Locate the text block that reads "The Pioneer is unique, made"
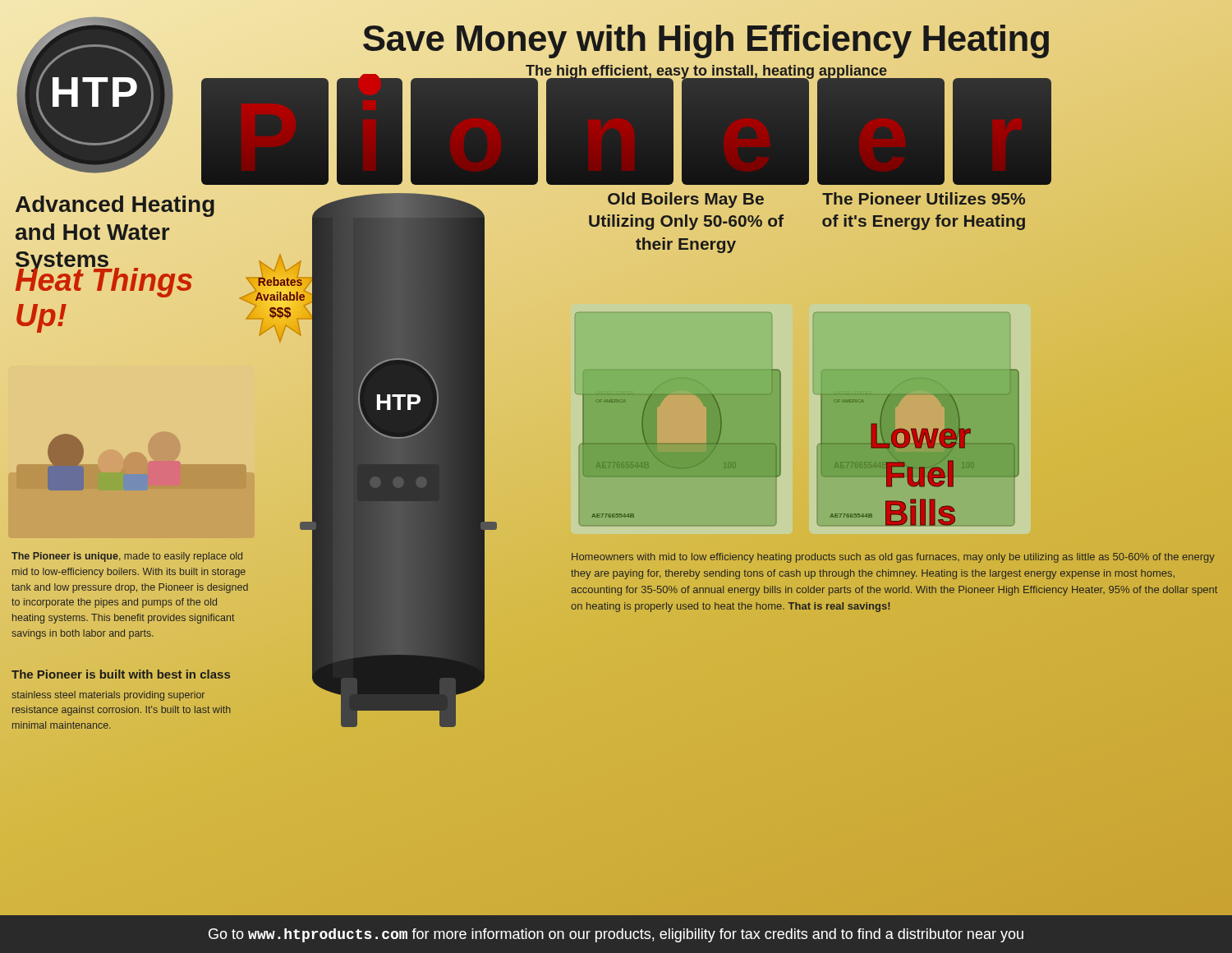1232x953 pixels. point(130,595)
